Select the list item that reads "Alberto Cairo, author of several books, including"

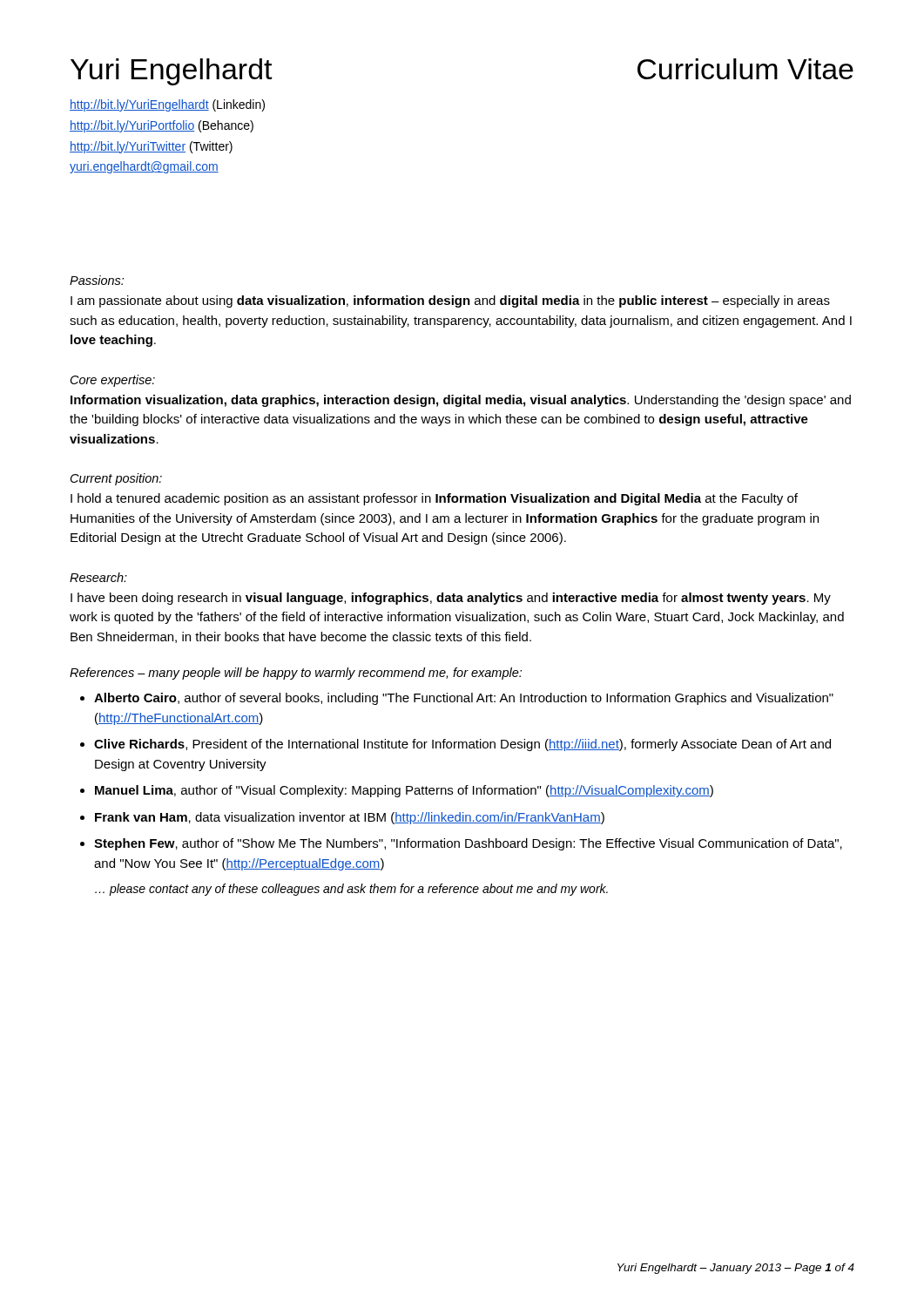(464, 707)
